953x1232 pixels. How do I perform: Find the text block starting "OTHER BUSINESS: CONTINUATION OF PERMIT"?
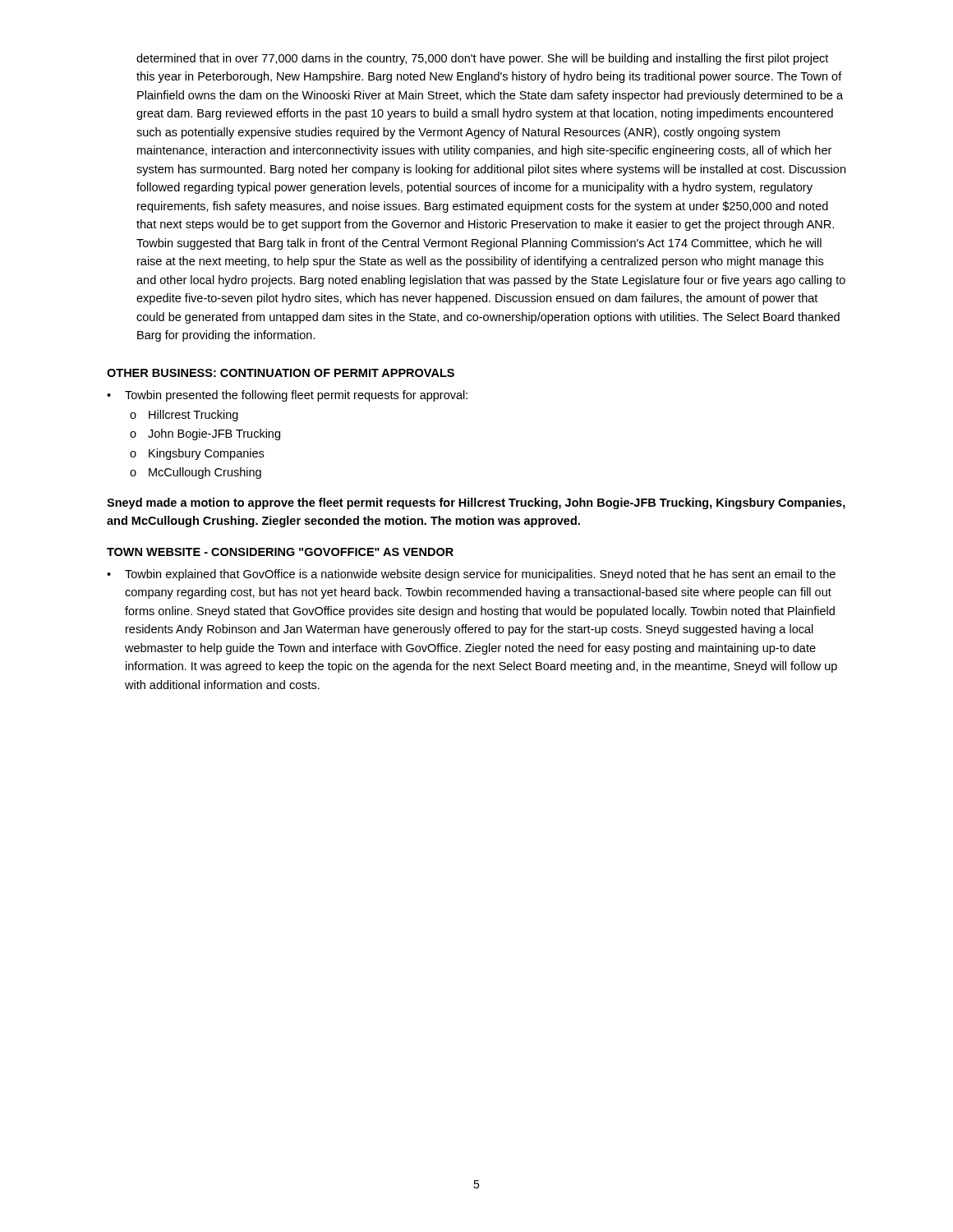point(281,372)
